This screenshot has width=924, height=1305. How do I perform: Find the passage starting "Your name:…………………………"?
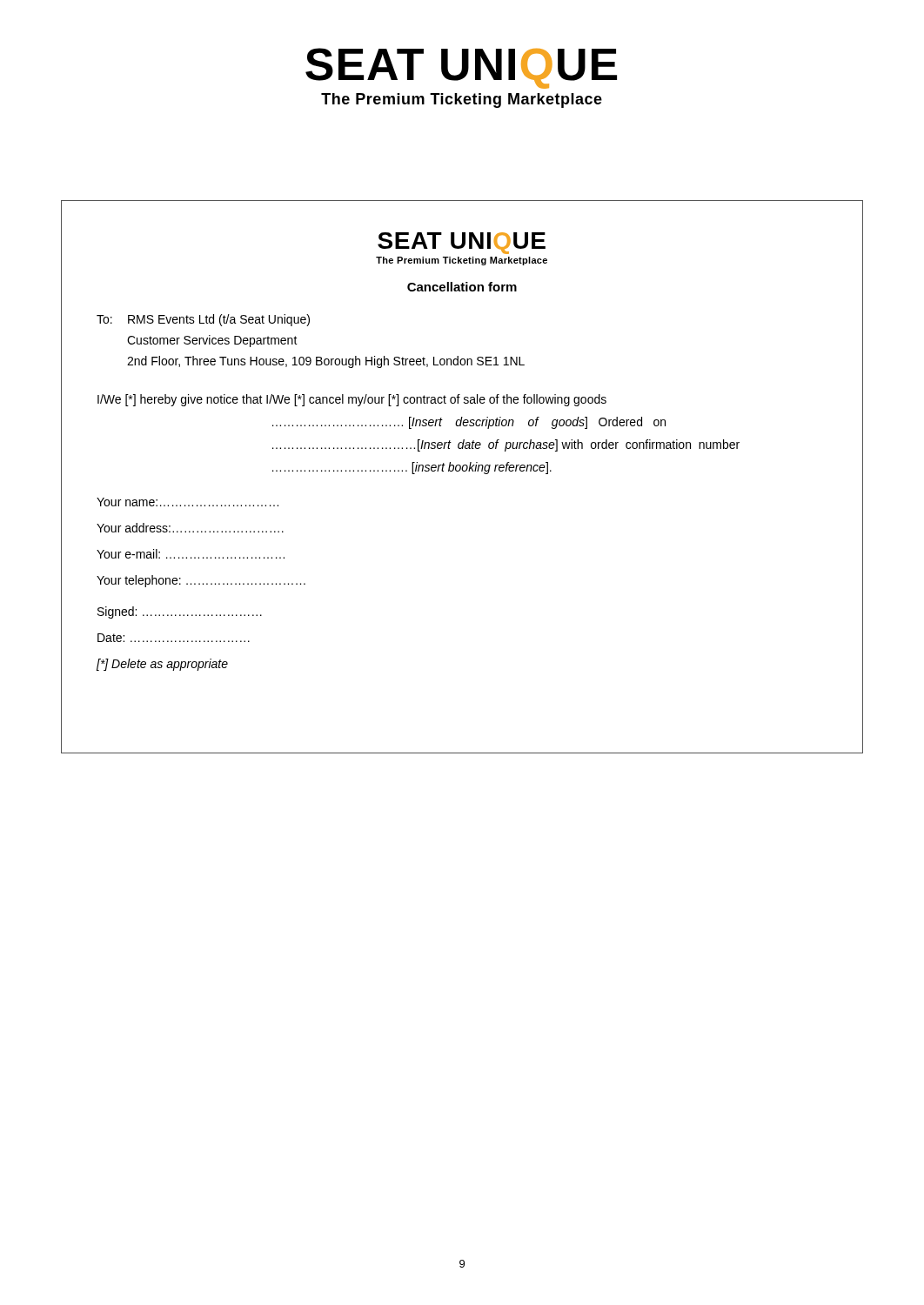click(188, 502)
